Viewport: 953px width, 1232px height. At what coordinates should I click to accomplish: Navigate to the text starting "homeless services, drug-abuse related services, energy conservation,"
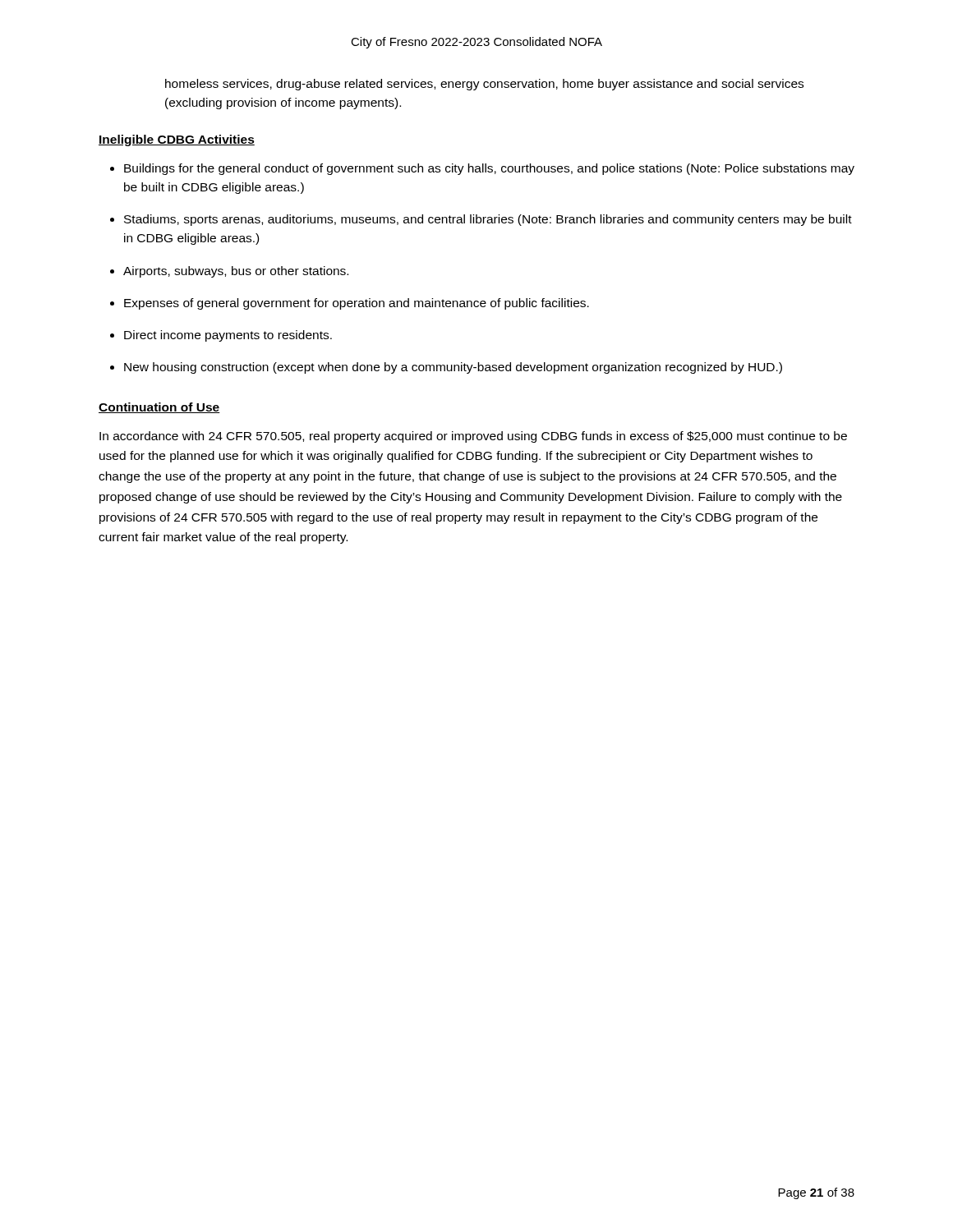click(x=484, y=93)
